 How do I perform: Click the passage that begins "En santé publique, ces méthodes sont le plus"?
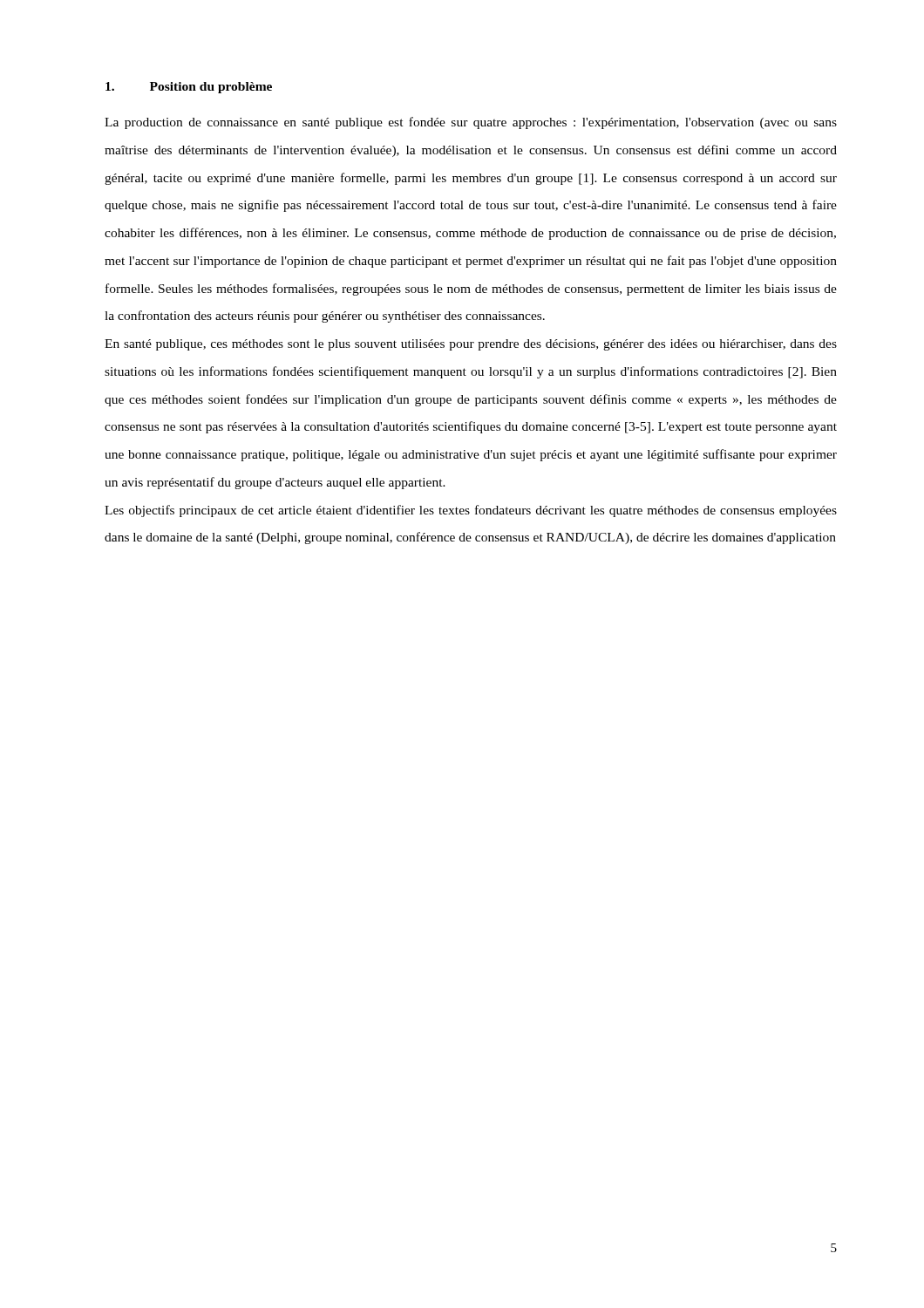(x=471, y=413)
